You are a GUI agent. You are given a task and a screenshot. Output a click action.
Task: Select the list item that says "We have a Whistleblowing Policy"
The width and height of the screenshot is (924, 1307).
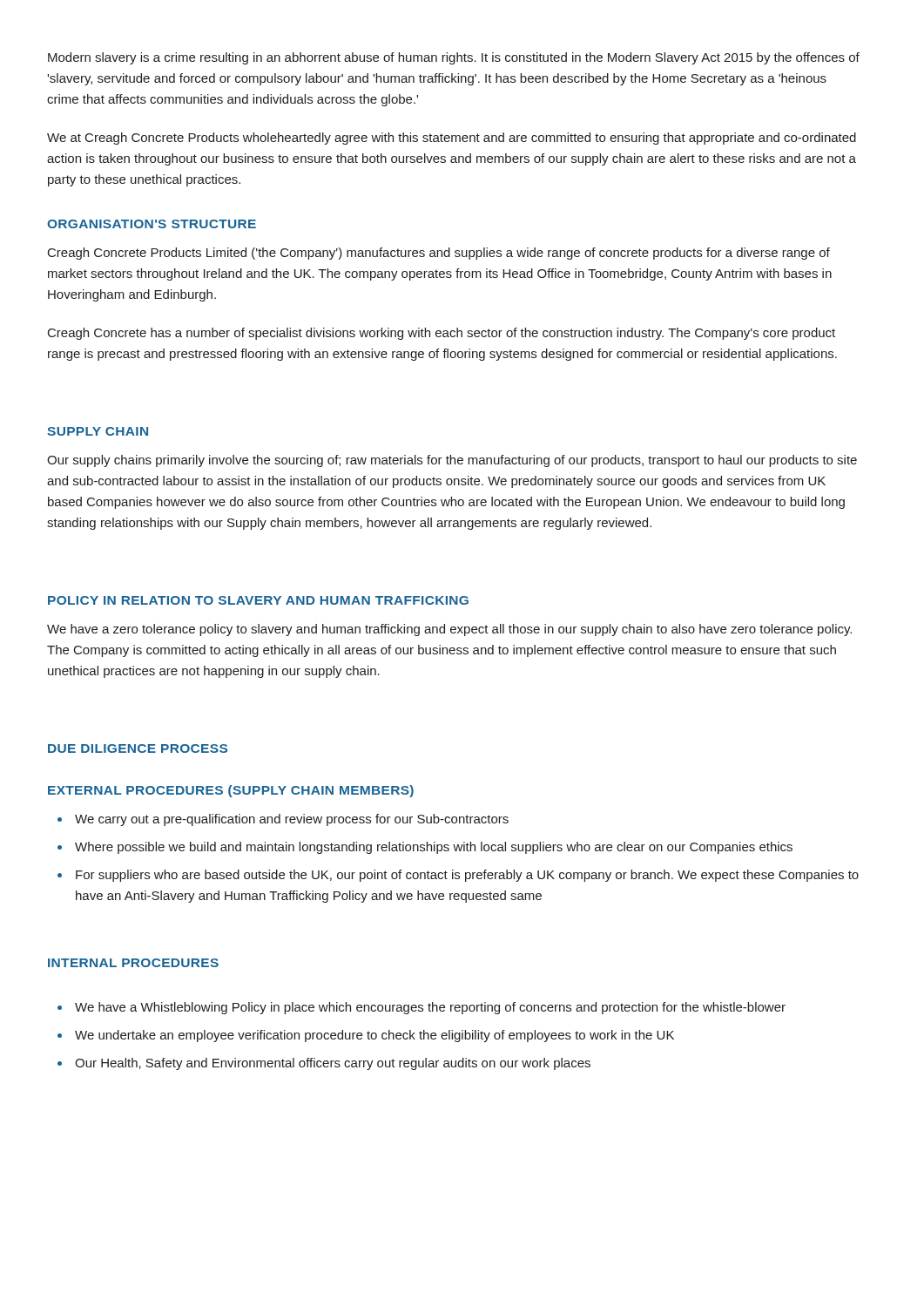click(430, 1007)
